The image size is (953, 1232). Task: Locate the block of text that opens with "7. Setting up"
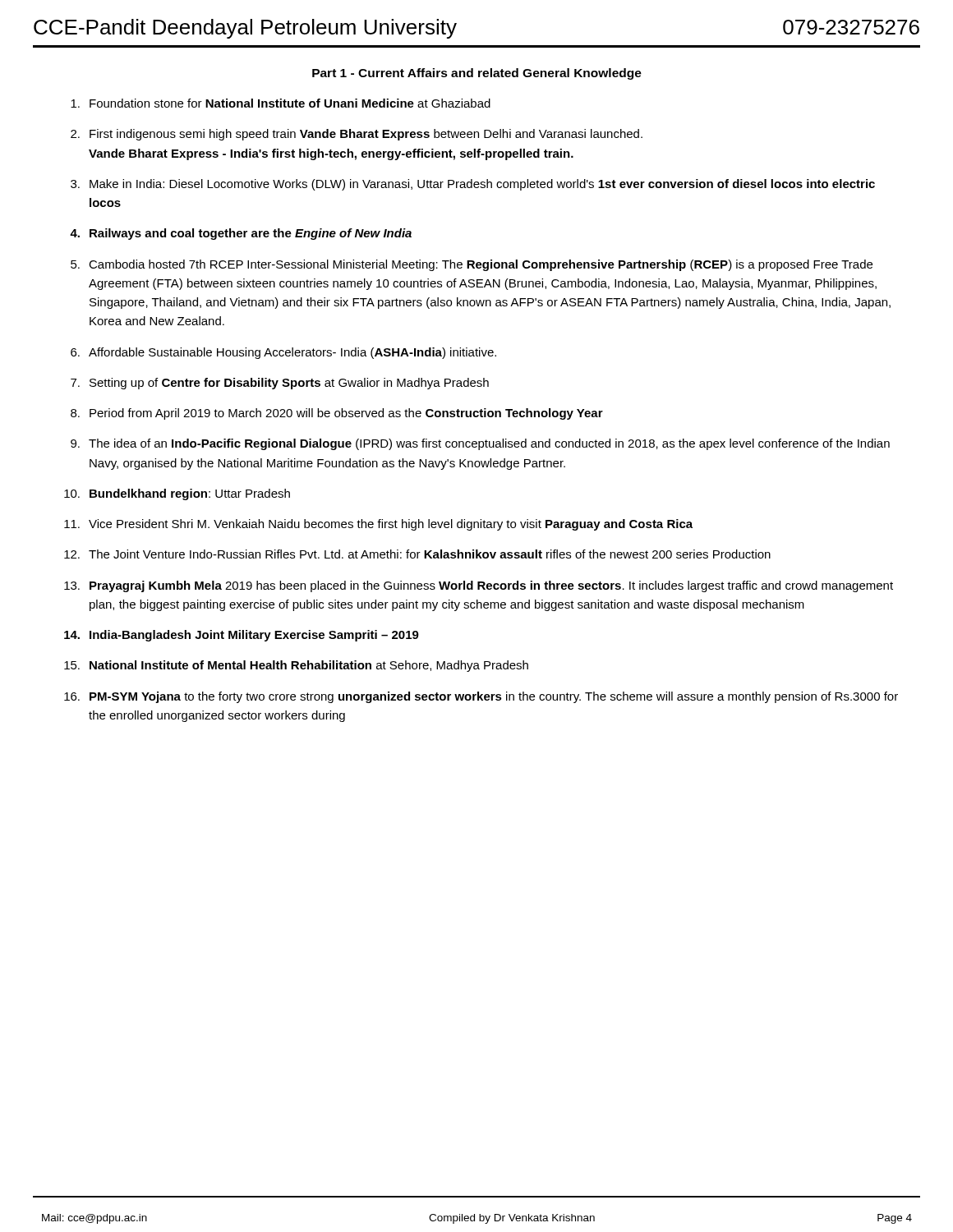tap(476, 382)
